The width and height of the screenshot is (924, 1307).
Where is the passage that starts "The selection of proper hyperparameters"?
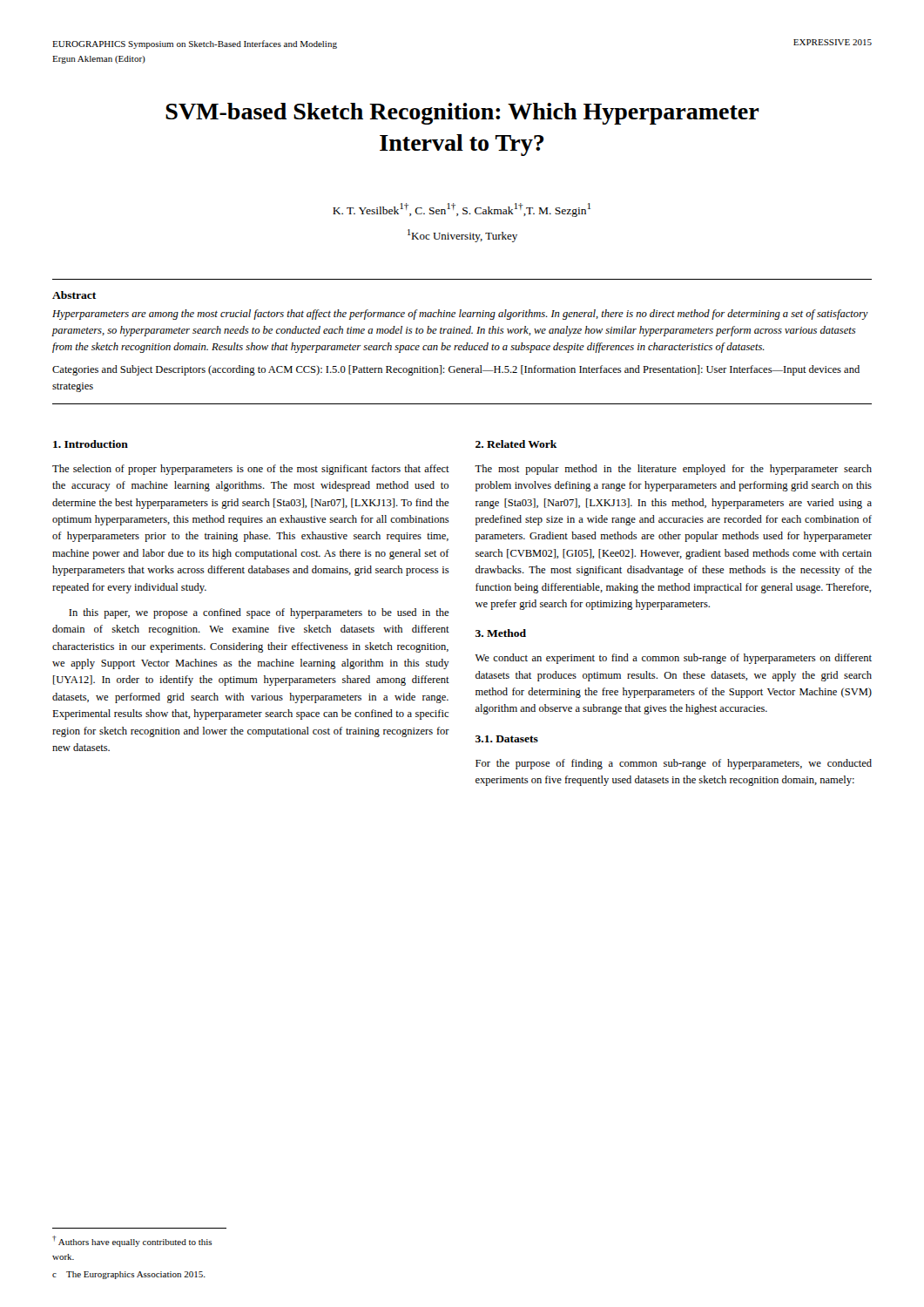coord(251,528)
